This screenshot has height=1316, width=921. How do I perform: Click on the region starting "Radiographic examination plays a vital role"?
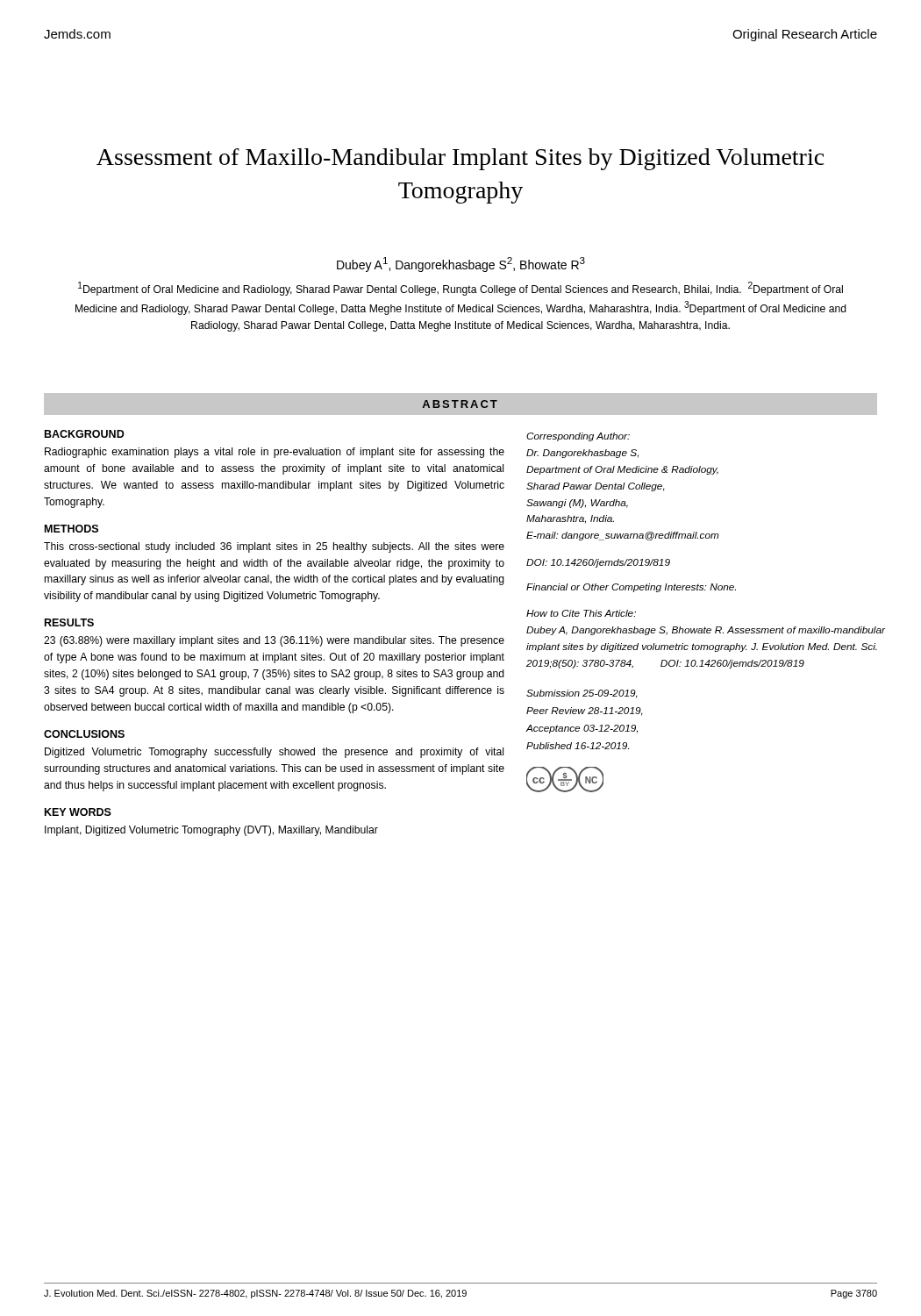(274, 477)
